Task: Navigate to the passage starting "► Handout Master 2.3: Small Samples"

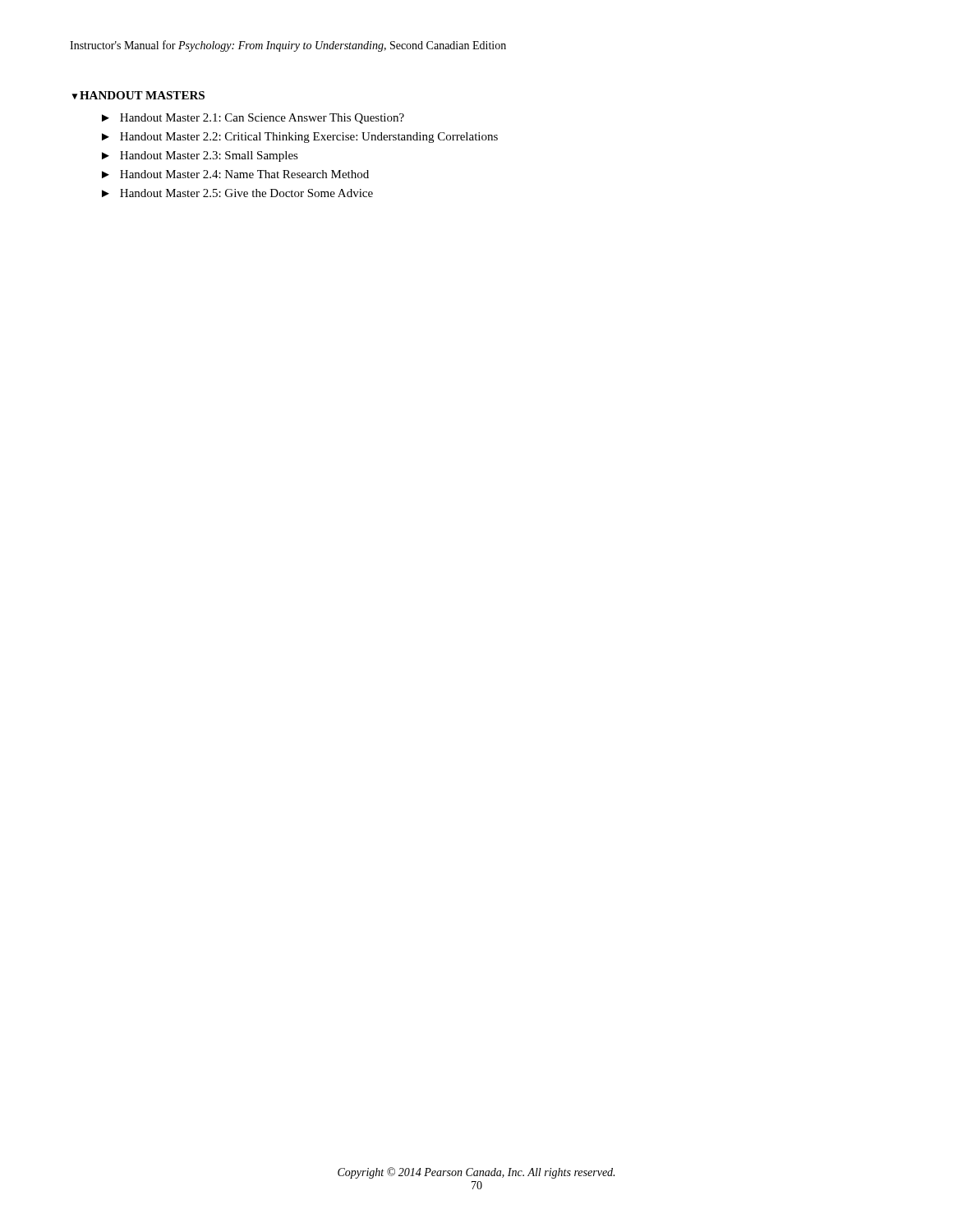Action: [x=199, y=156]
